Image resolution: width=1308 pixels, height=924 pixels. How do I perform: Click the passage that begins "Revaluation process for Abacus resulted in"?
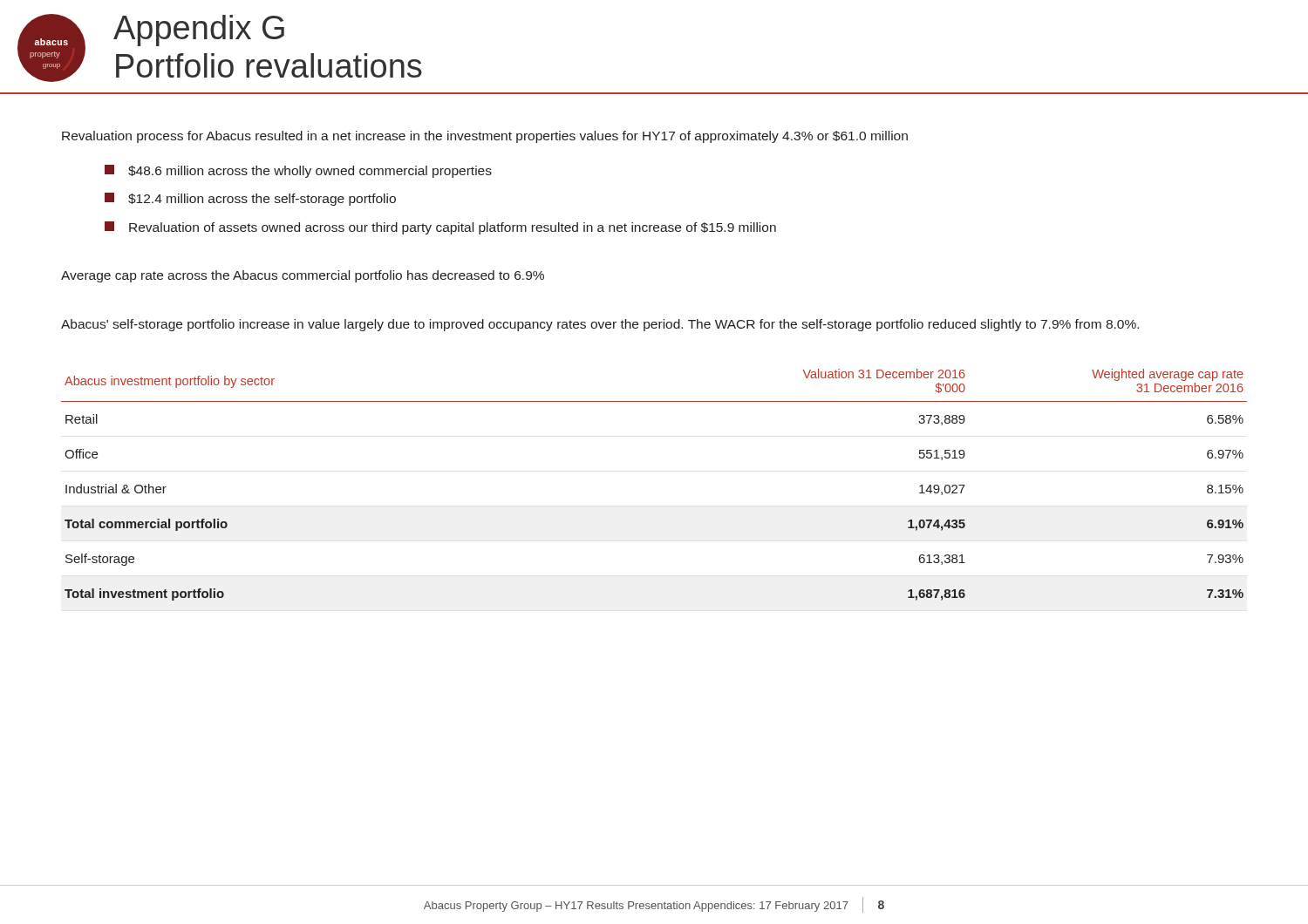[485, 136]
